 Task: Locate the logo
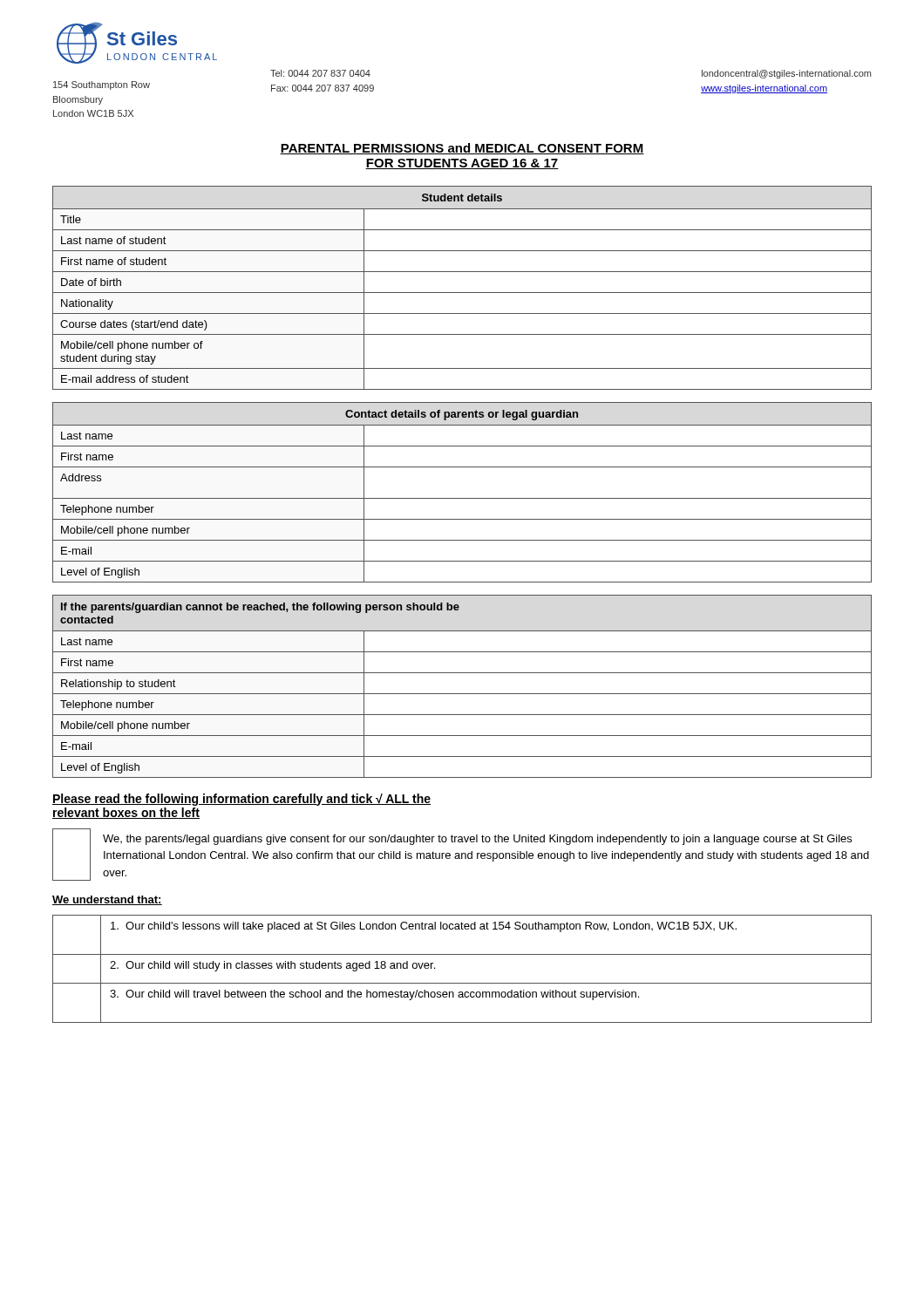148,48
